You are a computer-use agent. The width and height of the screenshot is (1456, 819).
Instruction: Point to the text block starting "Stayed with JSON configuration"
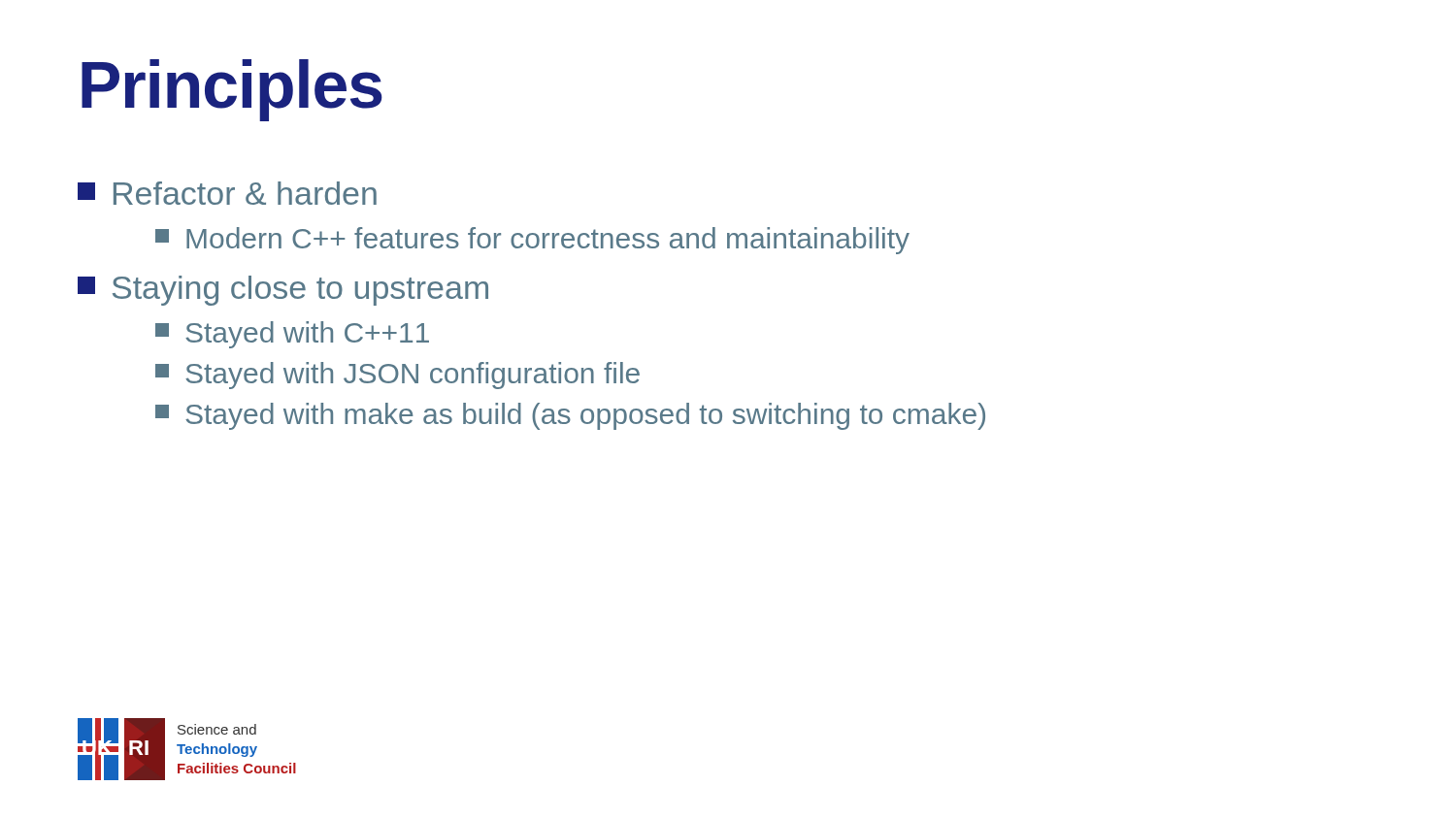(x=398, y=374)
